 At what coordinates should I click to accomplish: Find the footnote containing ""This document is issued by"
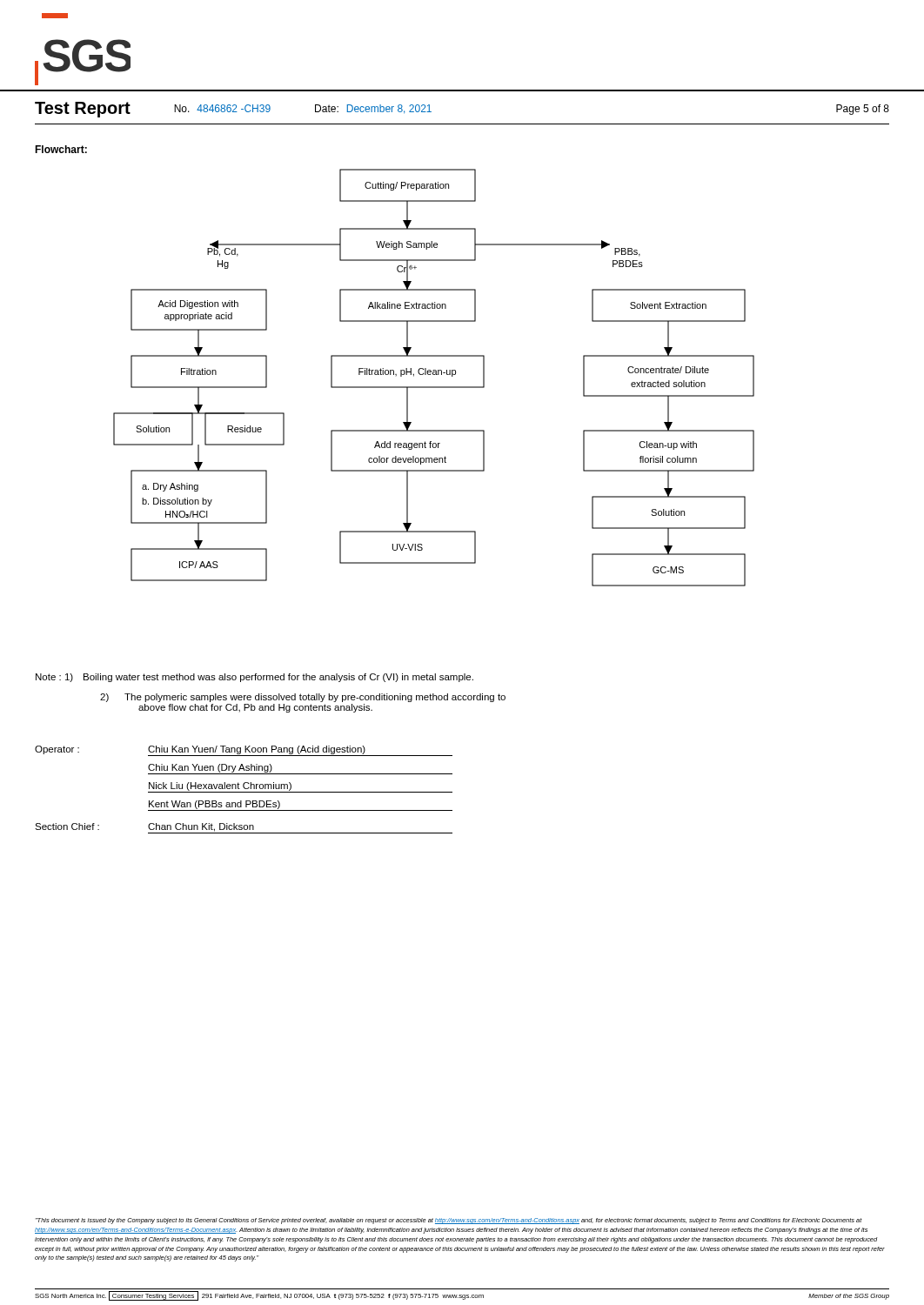(x=460, y=1239)
